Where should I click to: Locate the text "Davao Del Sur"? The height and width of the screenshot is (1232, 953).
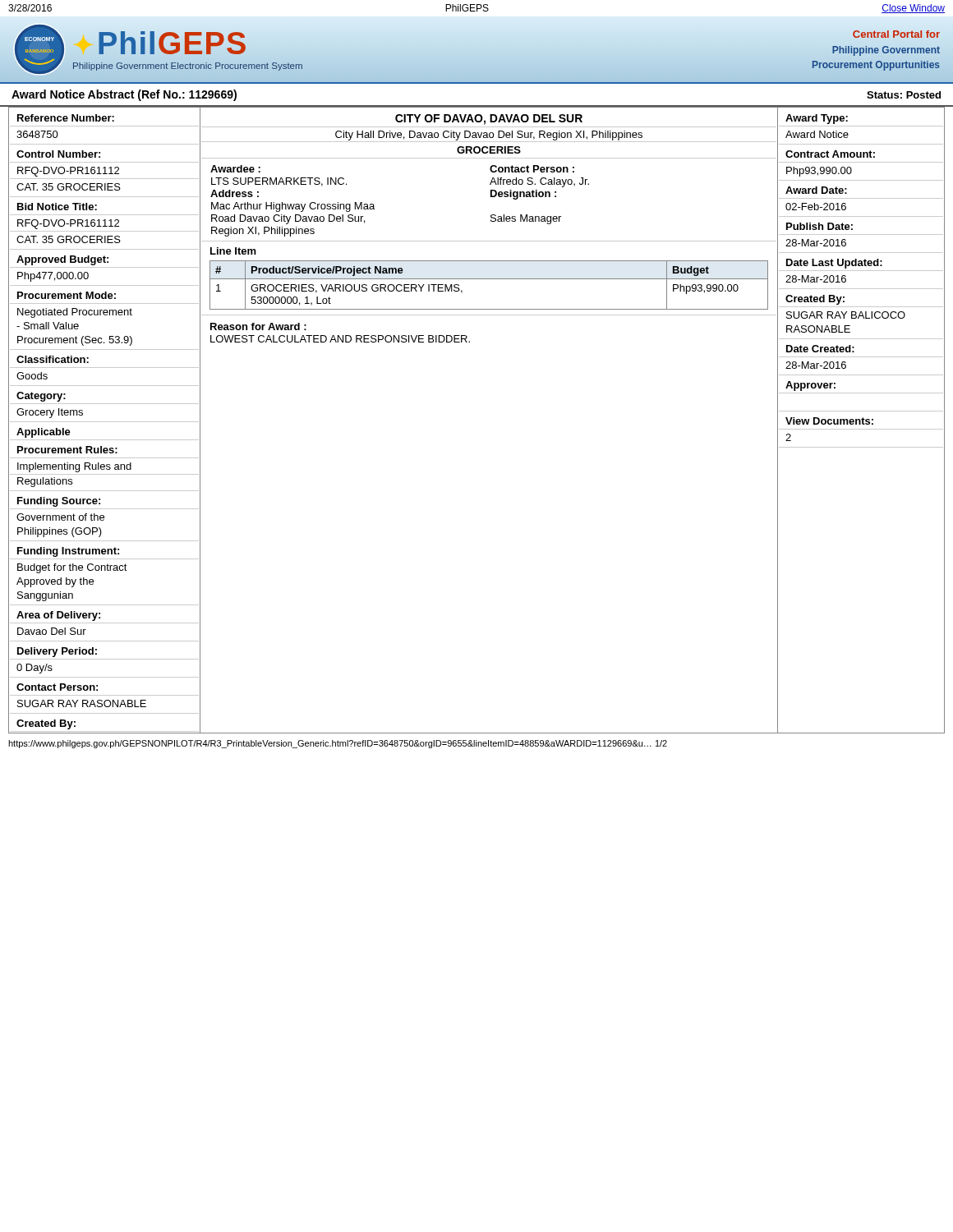51,631
